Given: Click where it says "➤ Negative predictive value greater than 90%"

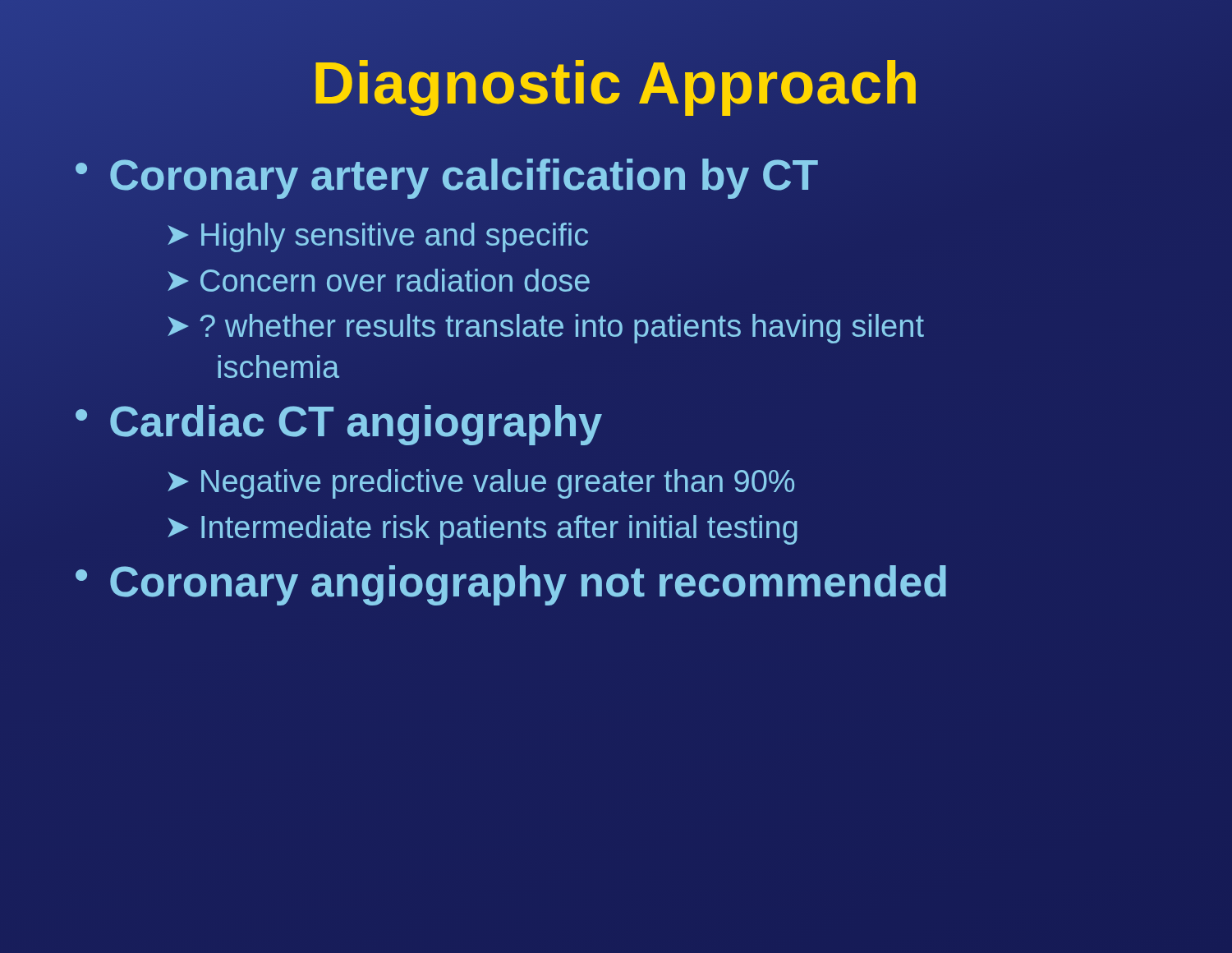Looking at the screenshot, I should [x=480, y=482].
